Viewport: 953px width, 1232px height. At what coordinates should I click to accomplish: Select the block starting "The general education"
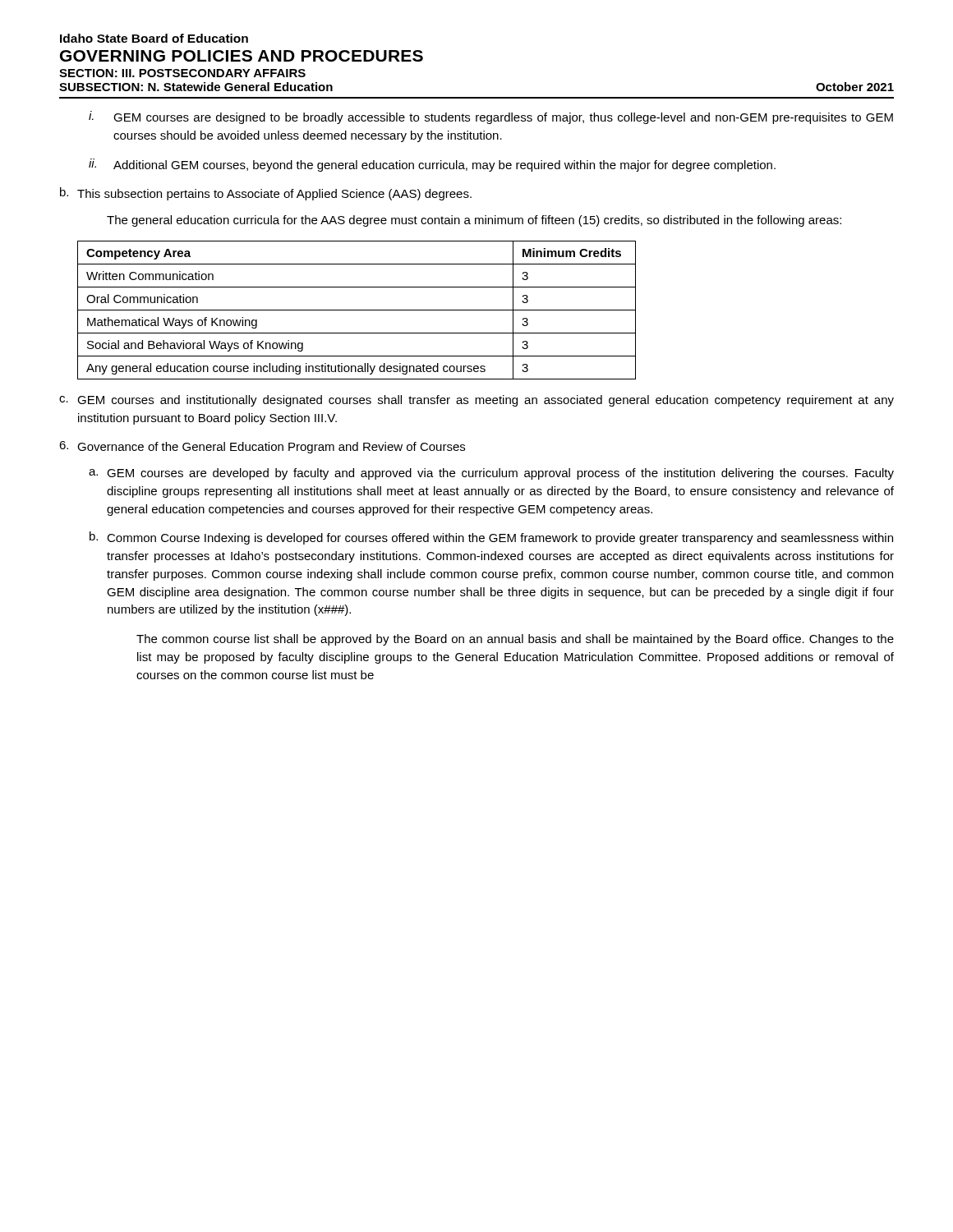[x=475, y=220]
